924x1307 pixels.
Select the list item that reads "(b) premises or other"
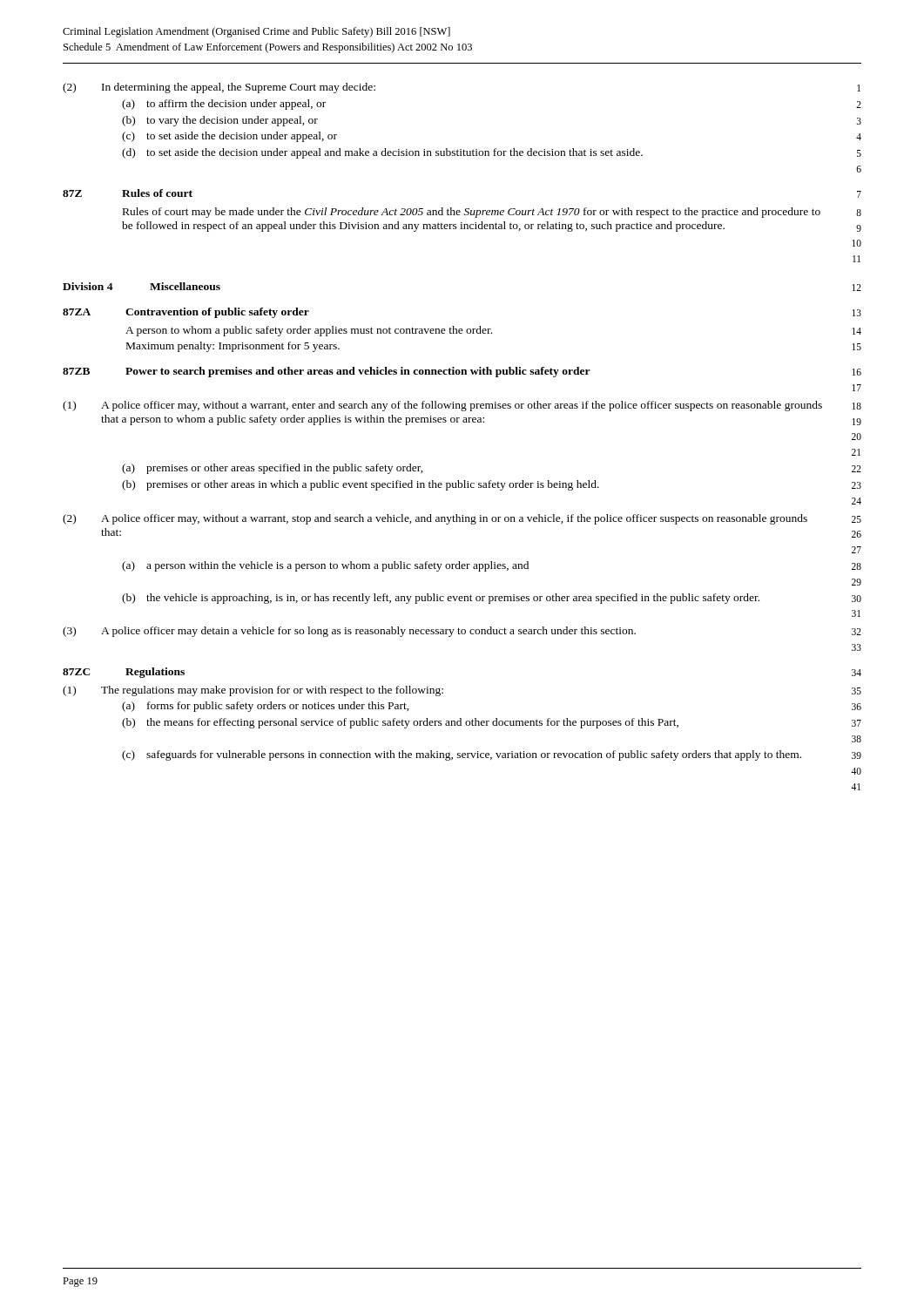(462, 493)
